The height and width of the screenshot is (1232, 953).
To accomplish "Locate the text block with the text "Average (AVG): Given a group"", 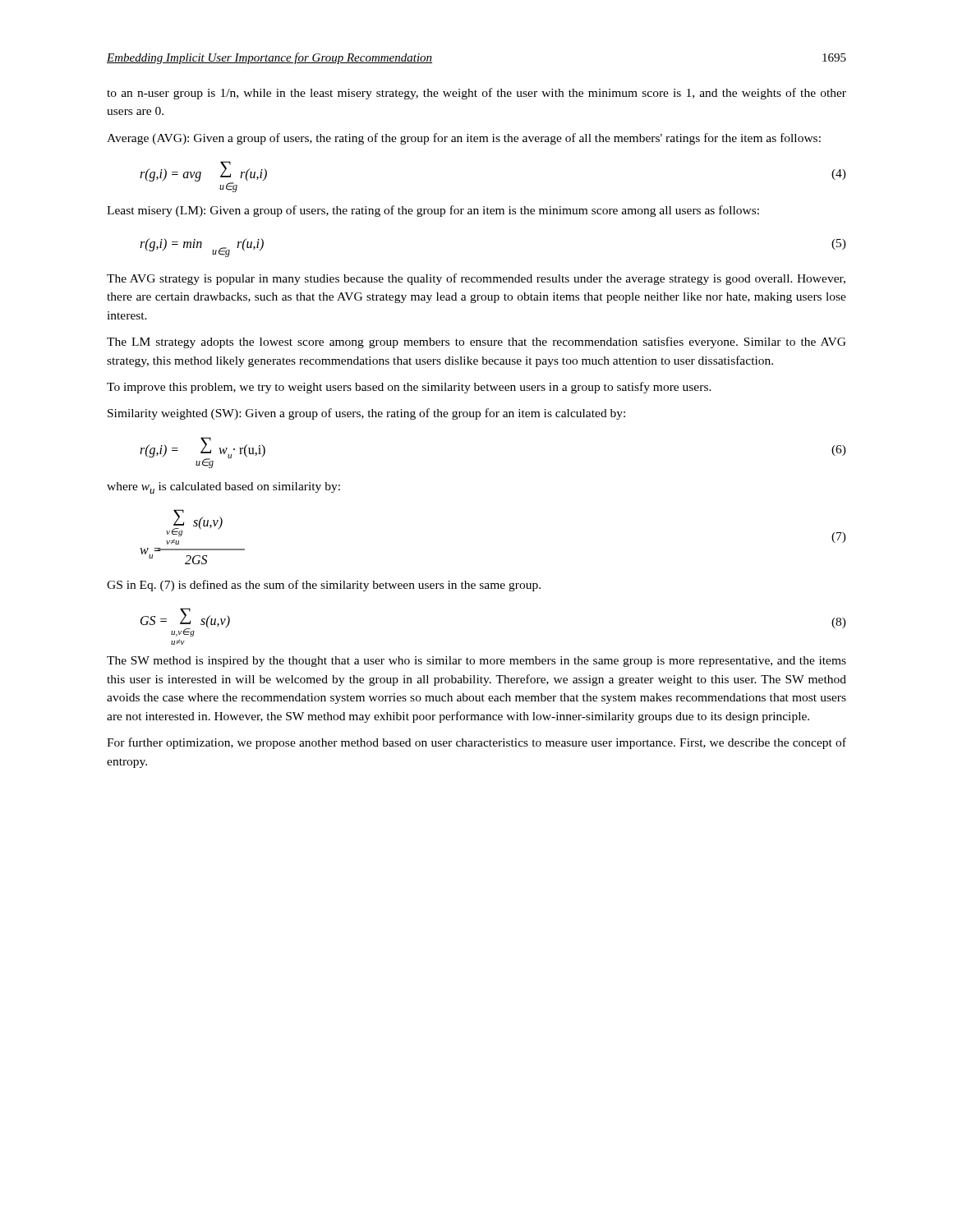I will pos(464,137).
